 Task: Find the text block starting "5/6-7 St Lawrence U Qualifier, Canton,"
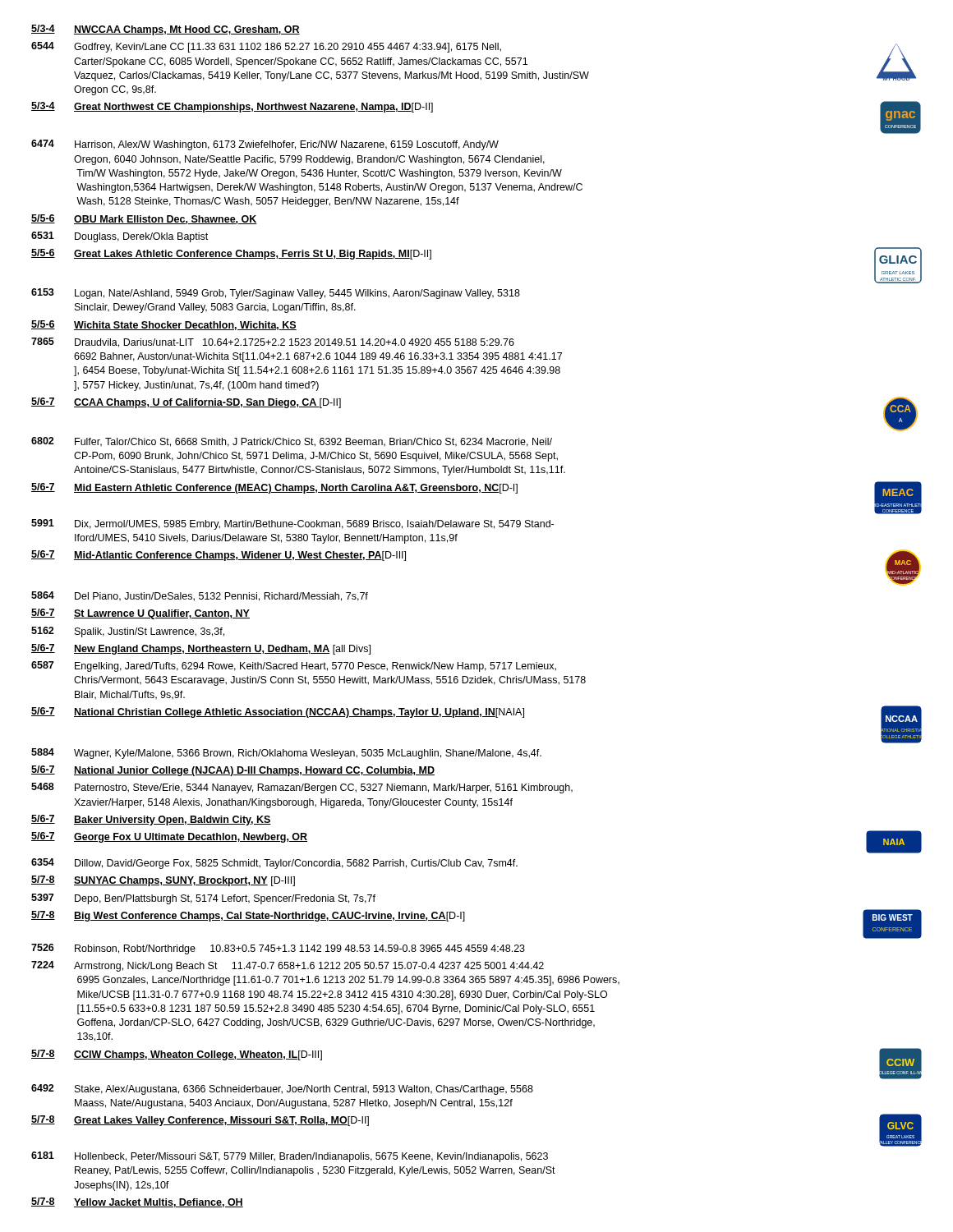click(140, 614)
